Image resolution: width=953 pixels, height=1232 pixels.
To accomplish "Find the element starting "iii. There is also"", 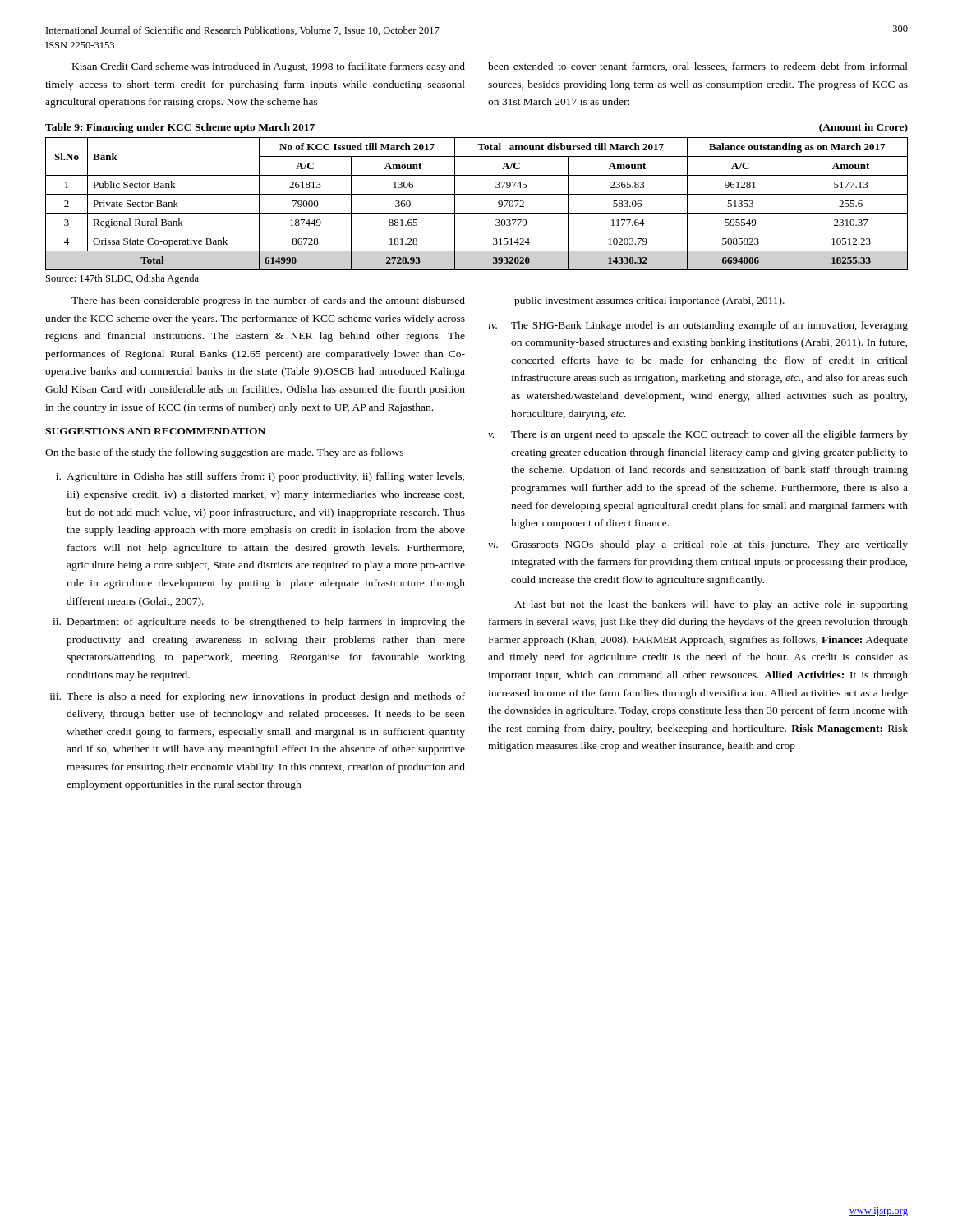I will point(255,740).
